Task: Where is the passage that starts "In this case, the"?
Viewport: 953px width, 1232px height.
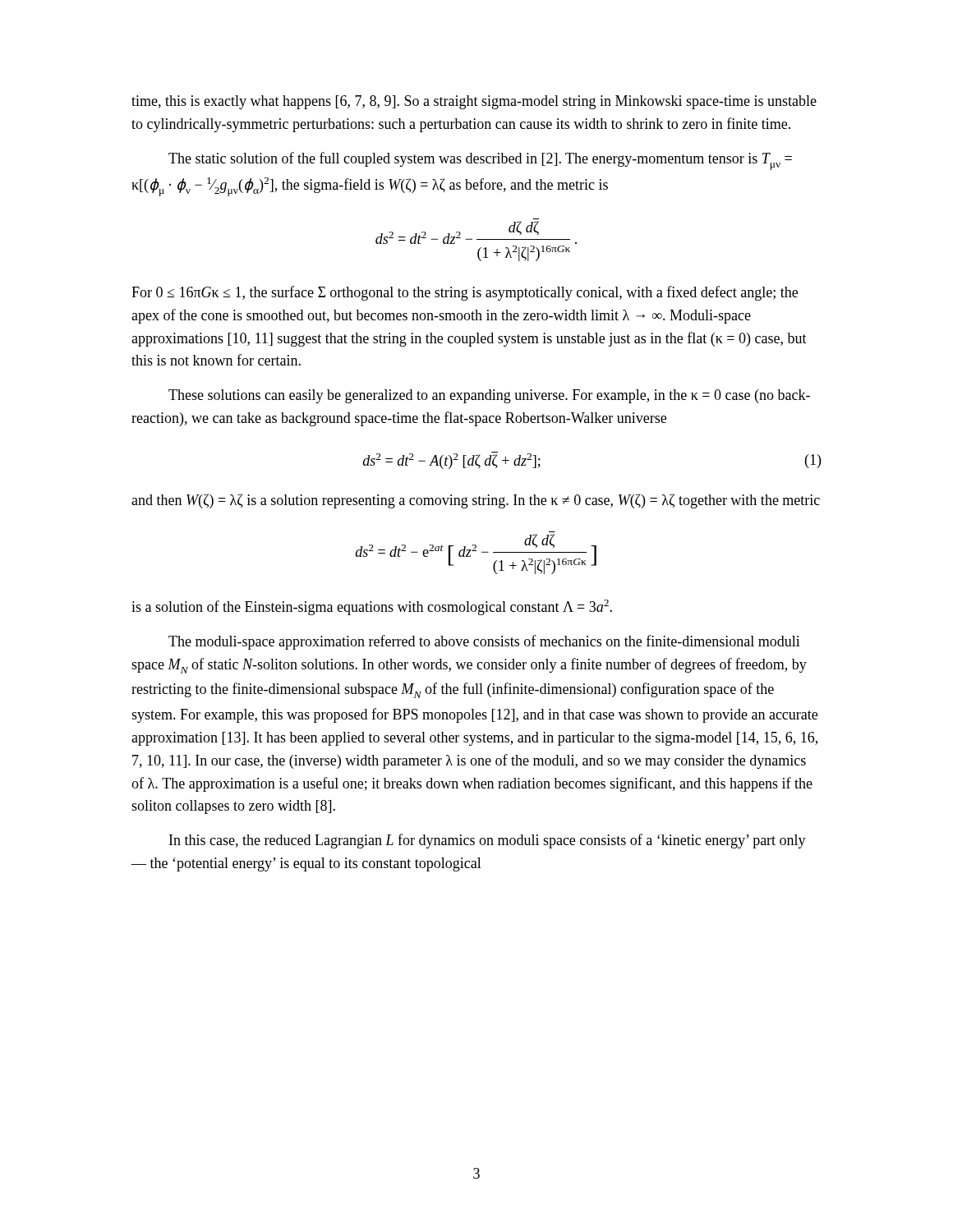Action: point(476,853)
